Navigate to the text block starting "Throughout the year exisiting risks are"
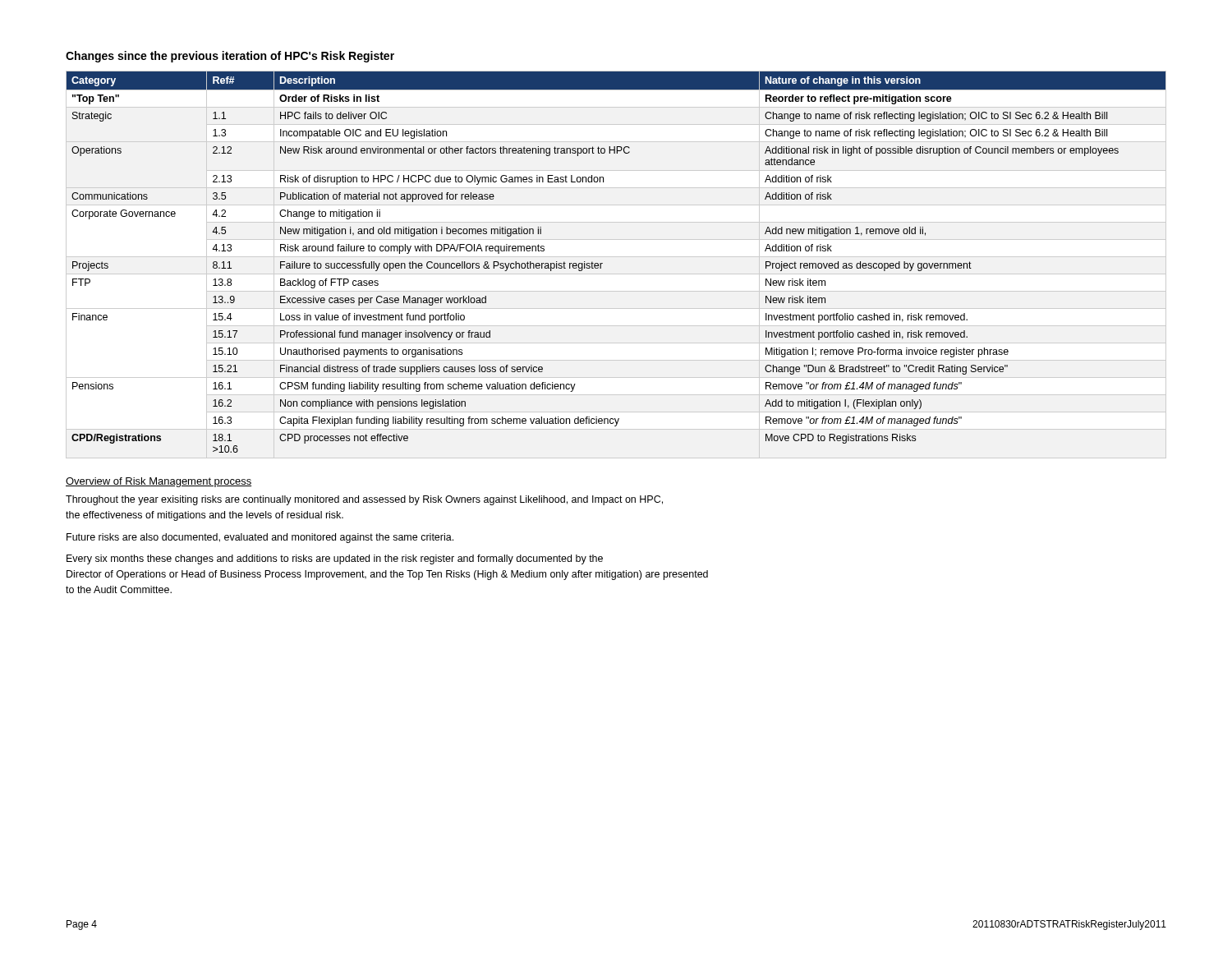The height and width of the screenshot is (953, 1232). click(x=365, y=507)
